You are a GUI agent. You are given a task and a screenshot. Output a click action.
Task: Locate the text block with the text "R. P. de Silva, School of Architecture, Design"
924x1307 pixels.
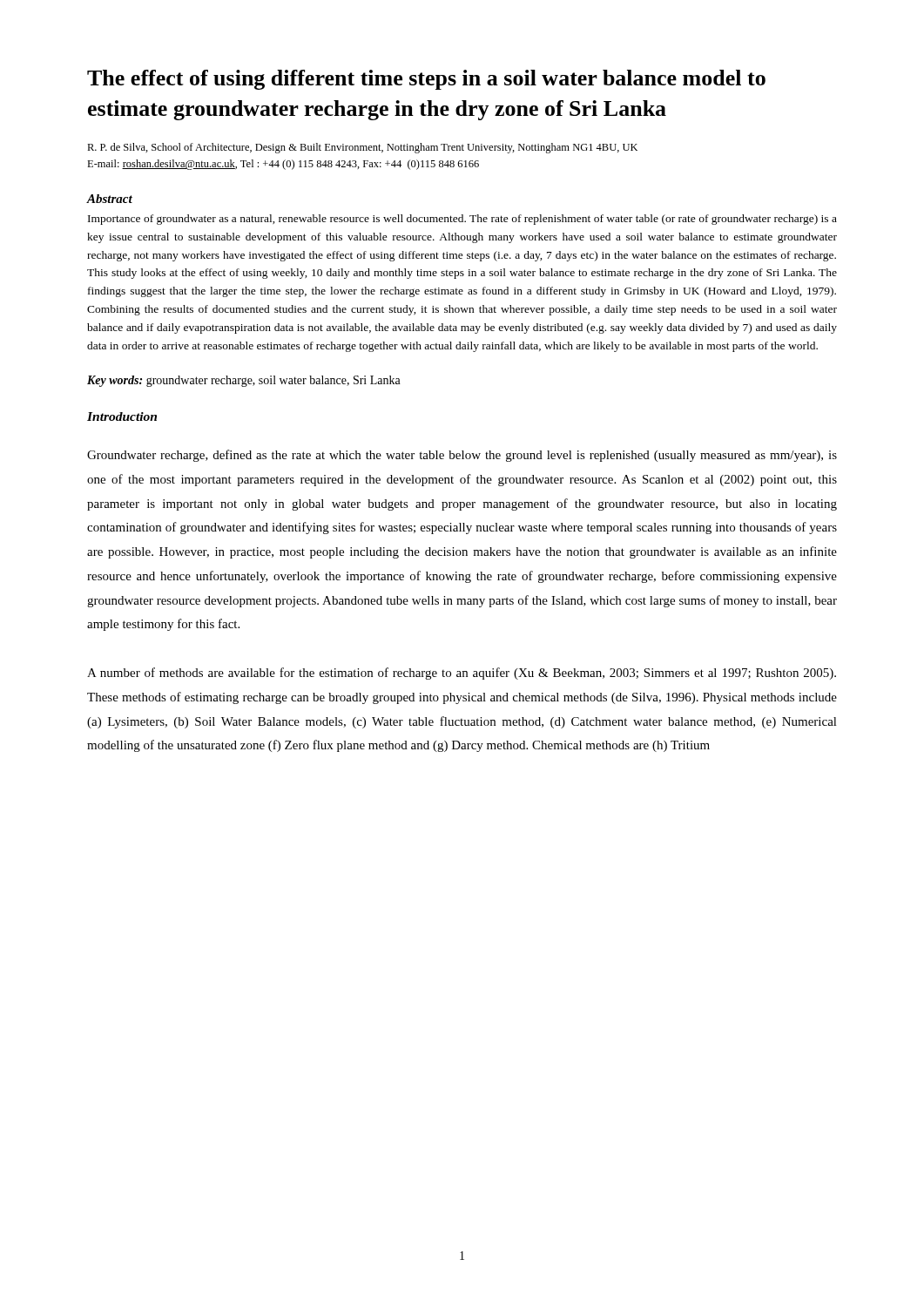tap(363, 156)
